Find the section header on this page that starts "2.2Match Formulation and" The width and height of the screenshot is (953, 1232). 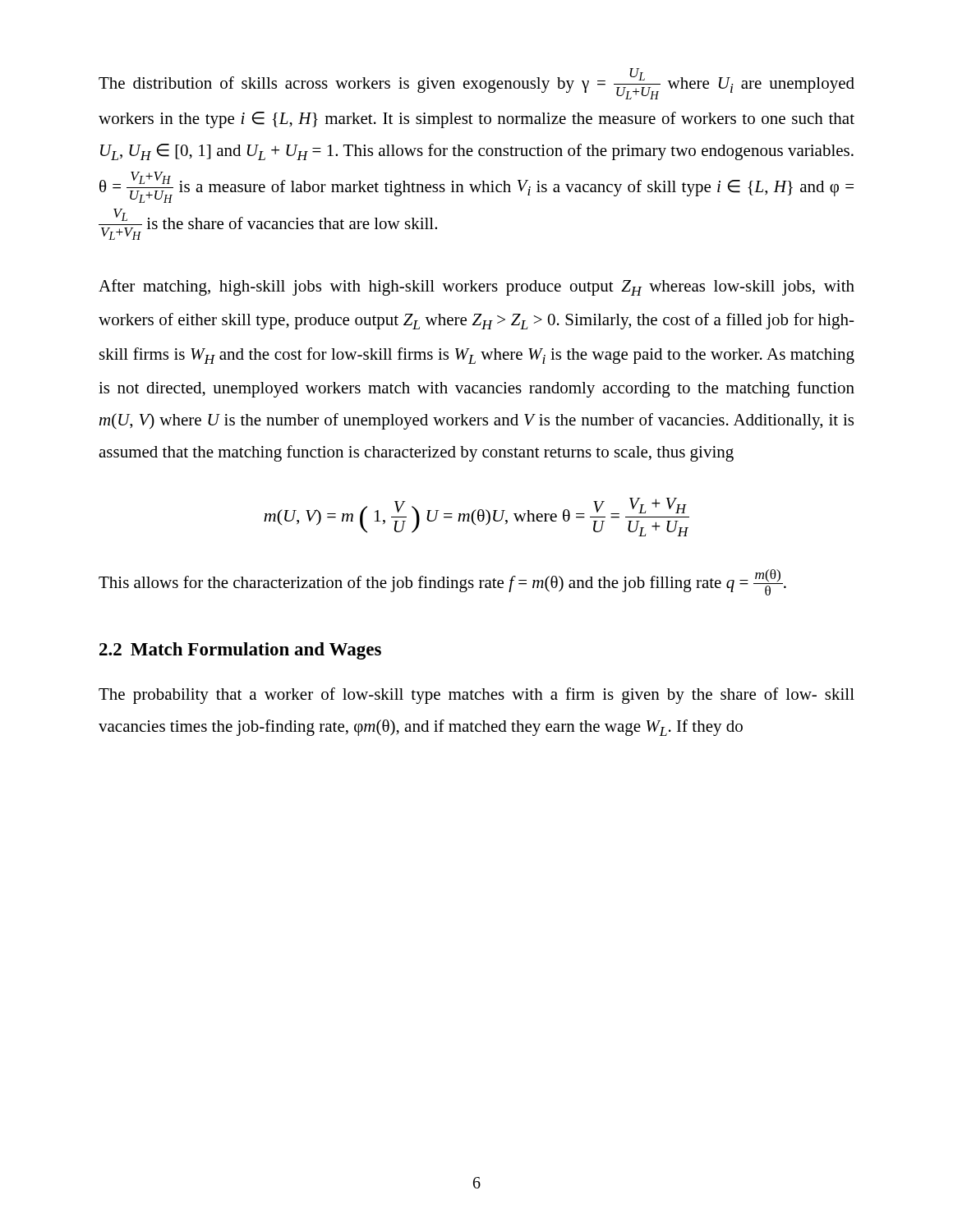(240, 649)
